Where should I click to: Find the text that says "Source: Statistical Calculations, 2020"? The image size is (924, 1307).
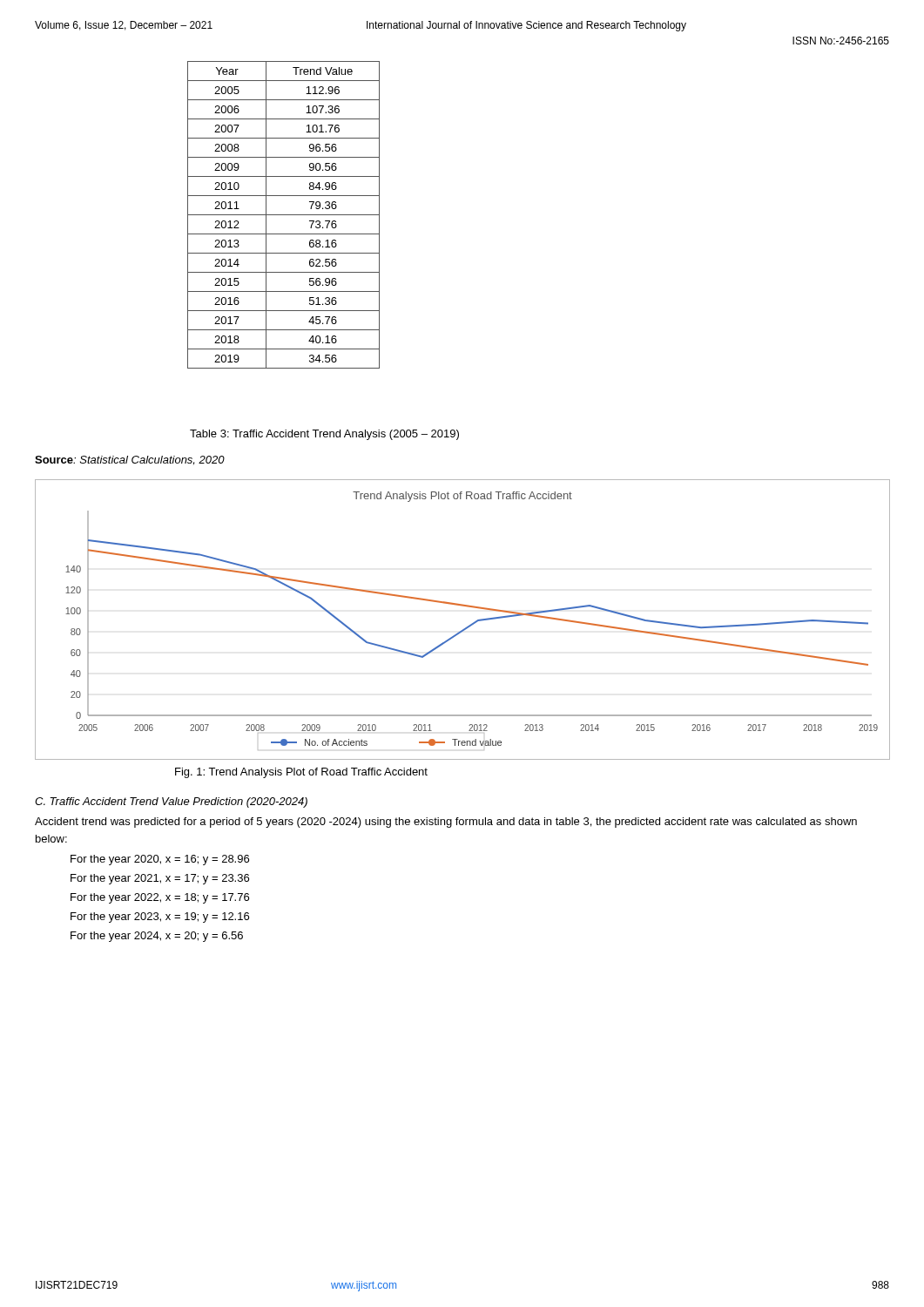[130, 460]
